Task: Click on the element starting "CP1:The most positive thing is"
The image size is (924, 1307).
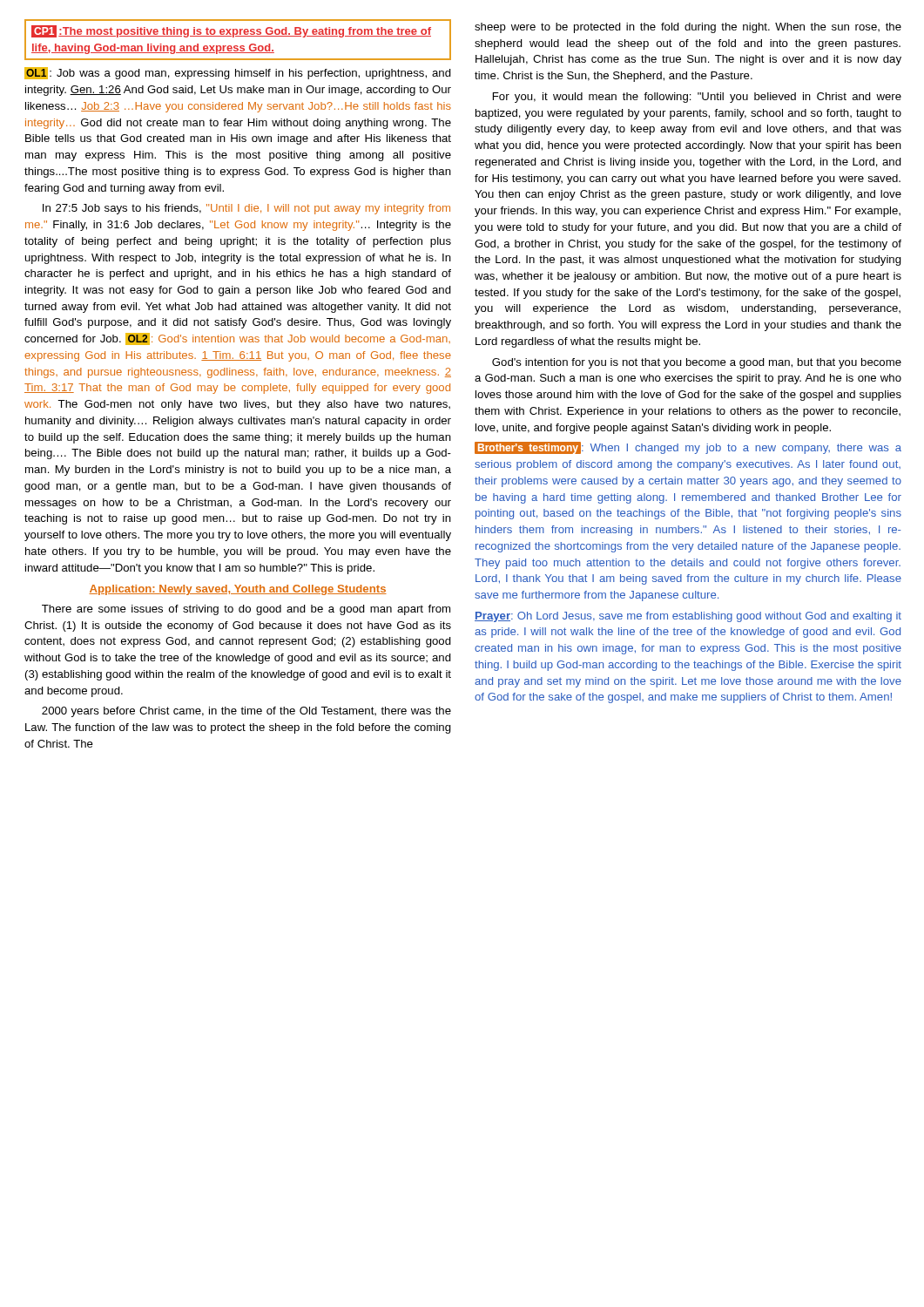Action: pos(231,39)
